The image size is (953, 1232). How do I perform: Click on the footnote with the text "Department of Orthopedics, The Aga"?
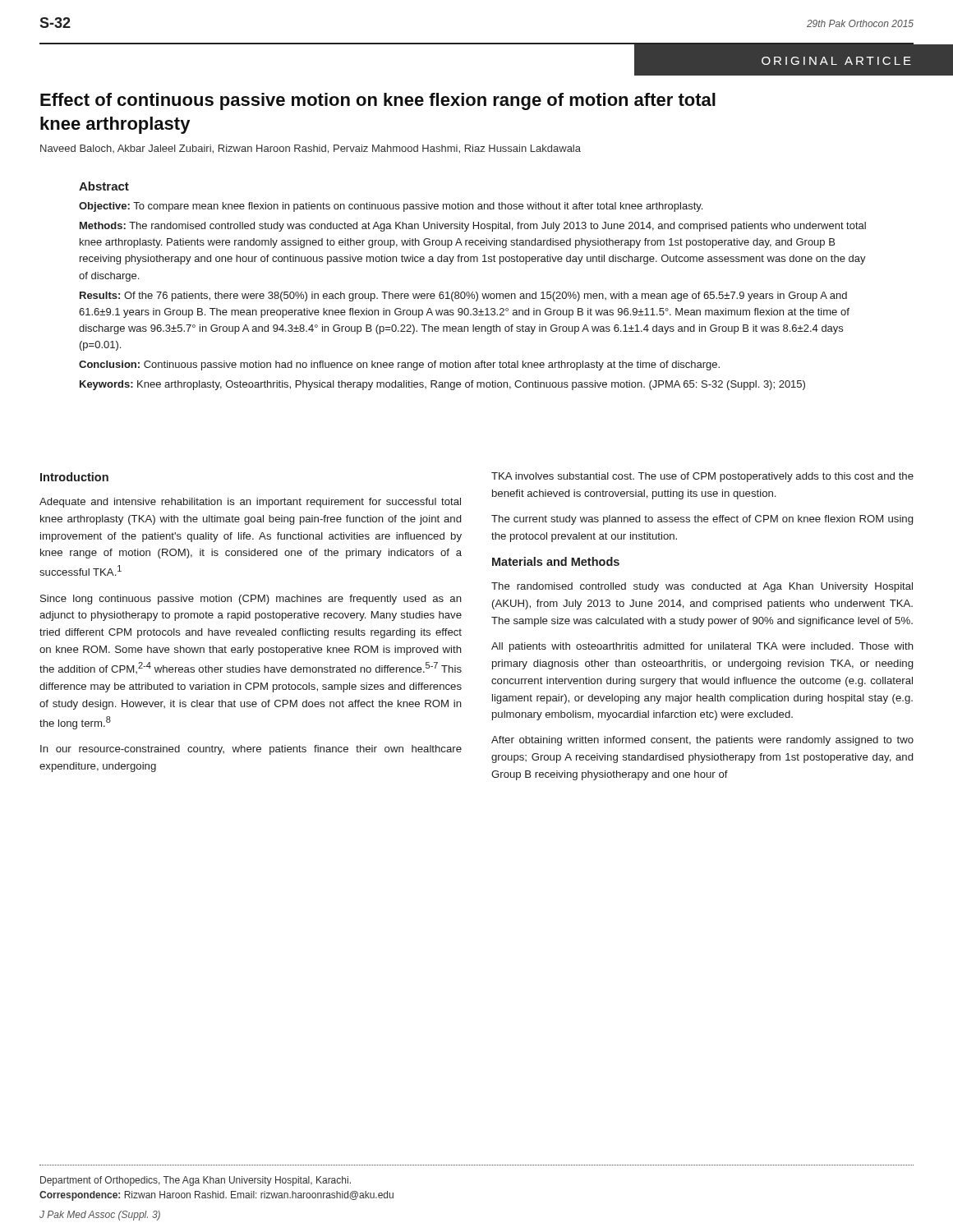tap(217, 1188)
